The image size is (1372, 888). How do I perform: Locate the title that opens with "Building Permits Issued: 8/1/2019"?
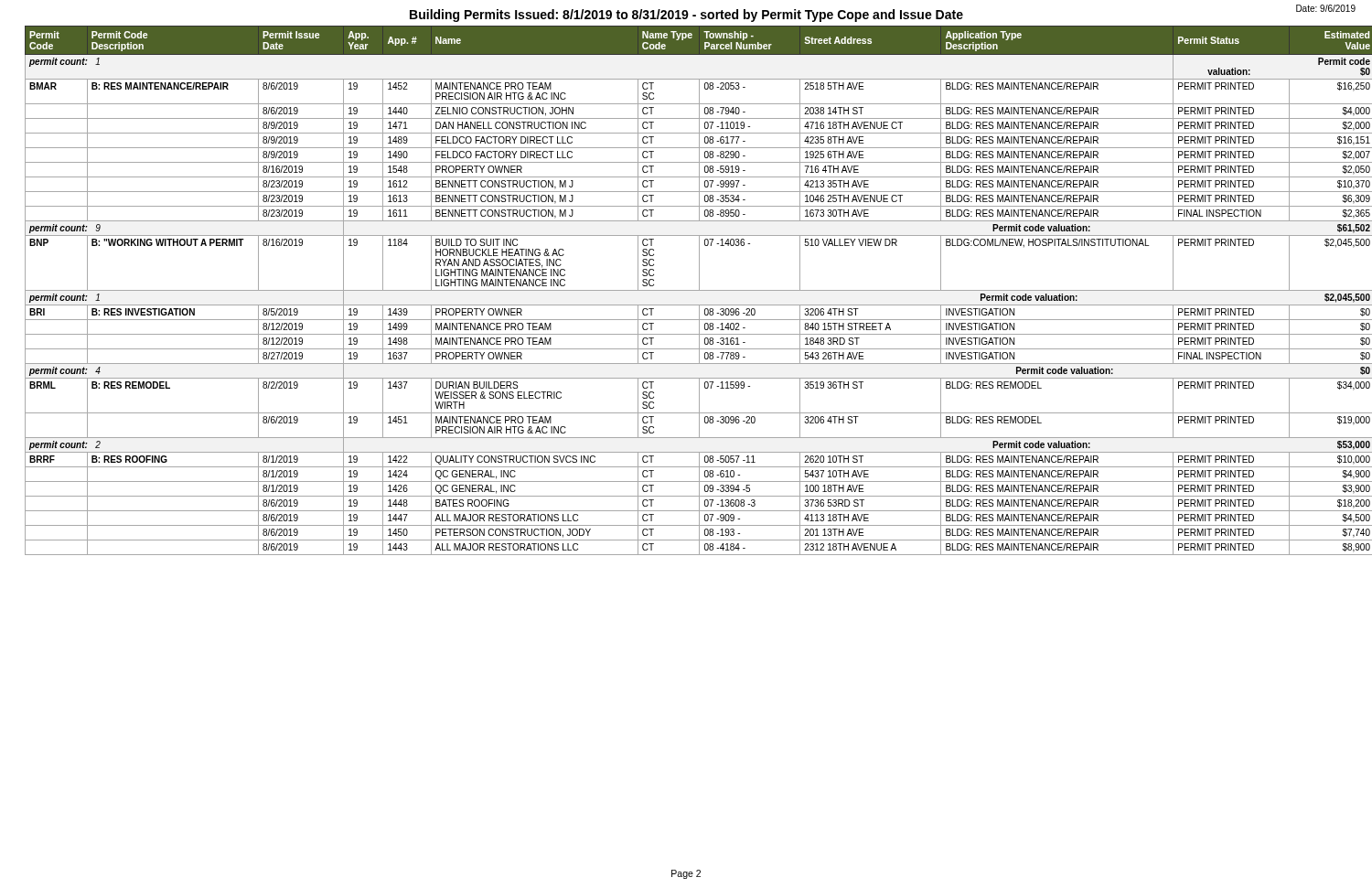(686, 15)
